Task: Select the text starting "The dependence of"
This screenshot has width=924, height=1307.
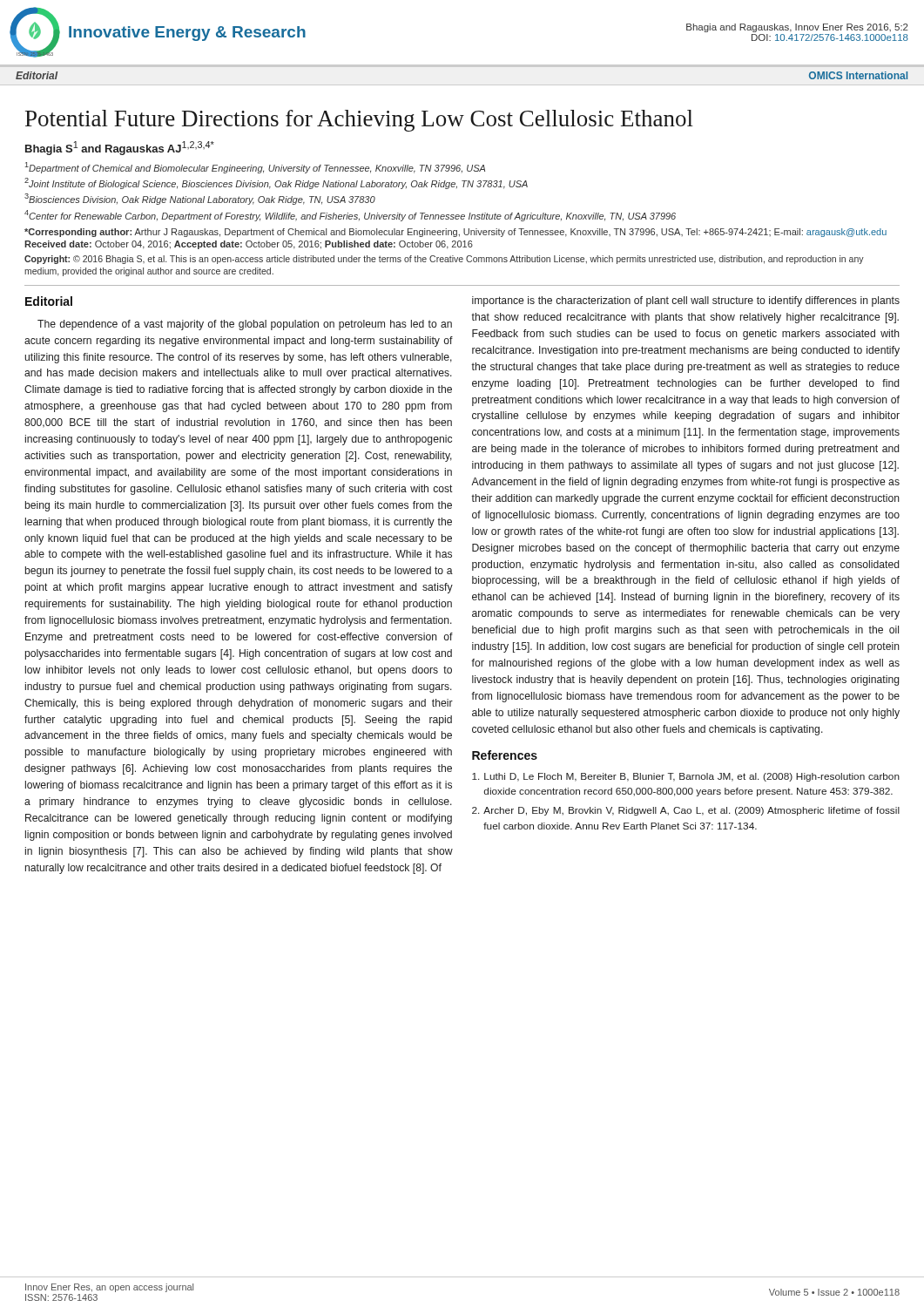Action: click(x=238, y=596)
